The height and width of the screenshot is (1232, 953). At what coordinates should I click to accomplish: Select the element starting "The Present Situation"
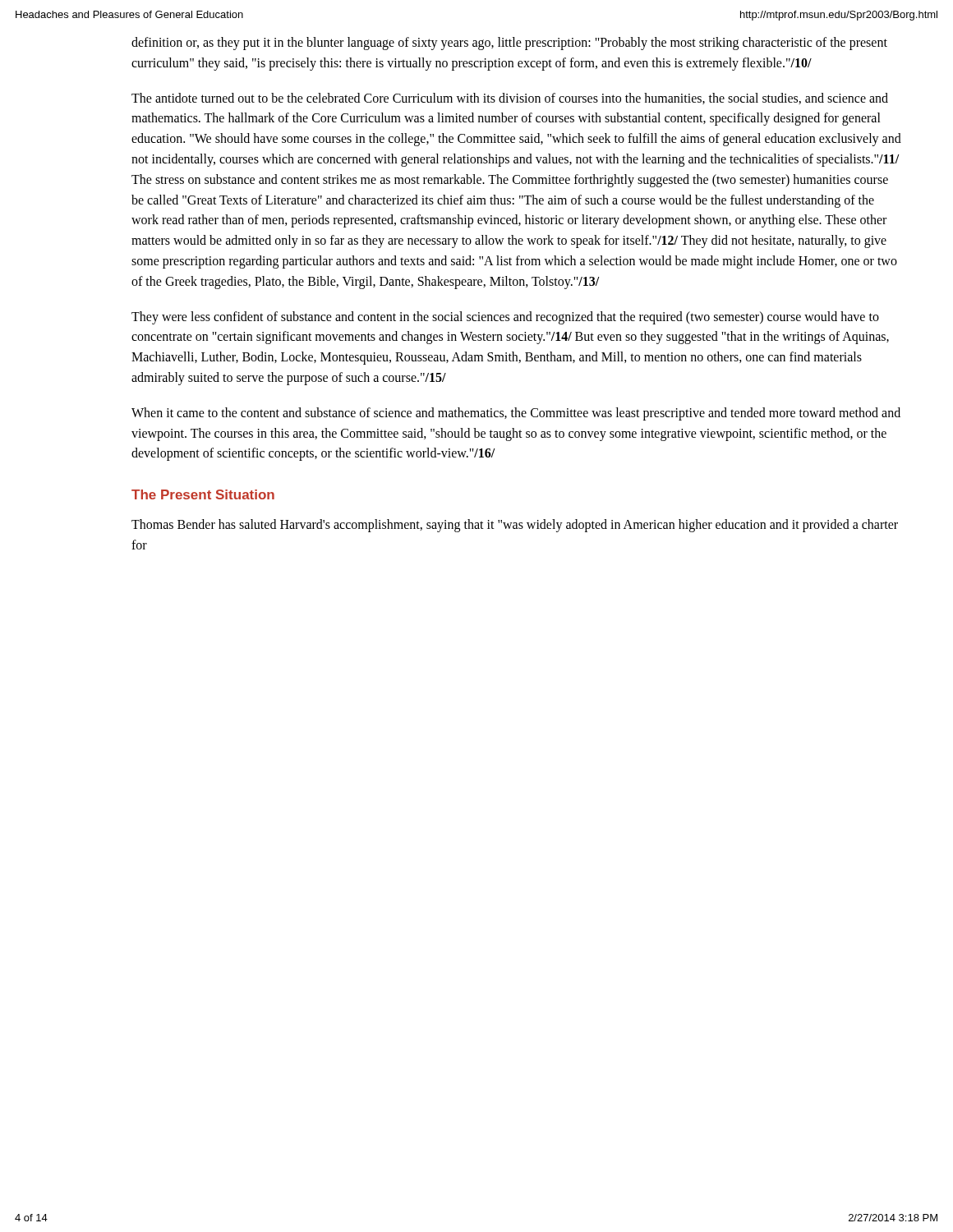click(x=203, y=495)
